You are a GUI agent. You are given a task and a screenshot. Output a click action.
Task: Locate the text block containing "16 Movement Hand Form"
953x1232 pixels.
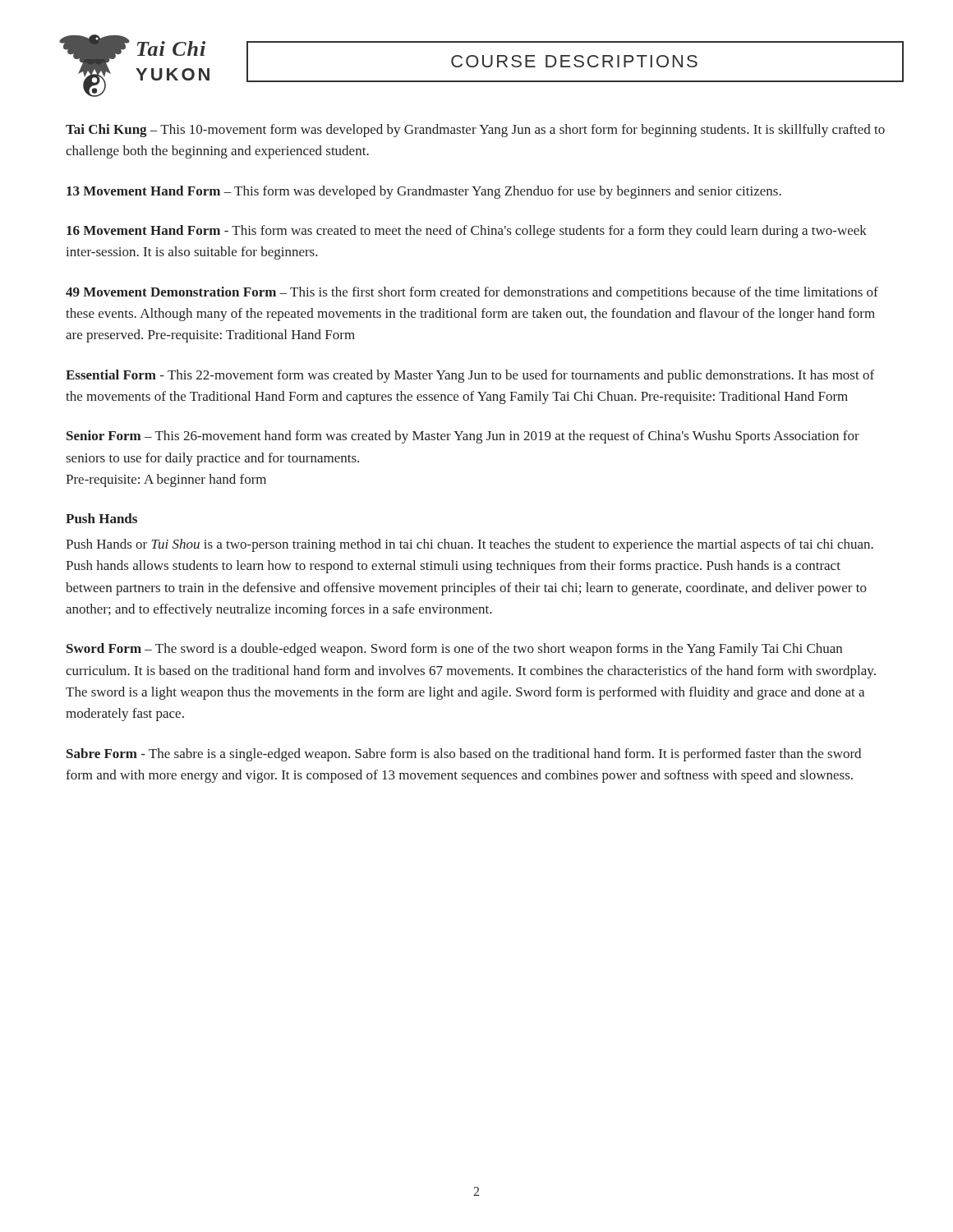[466, 241]
